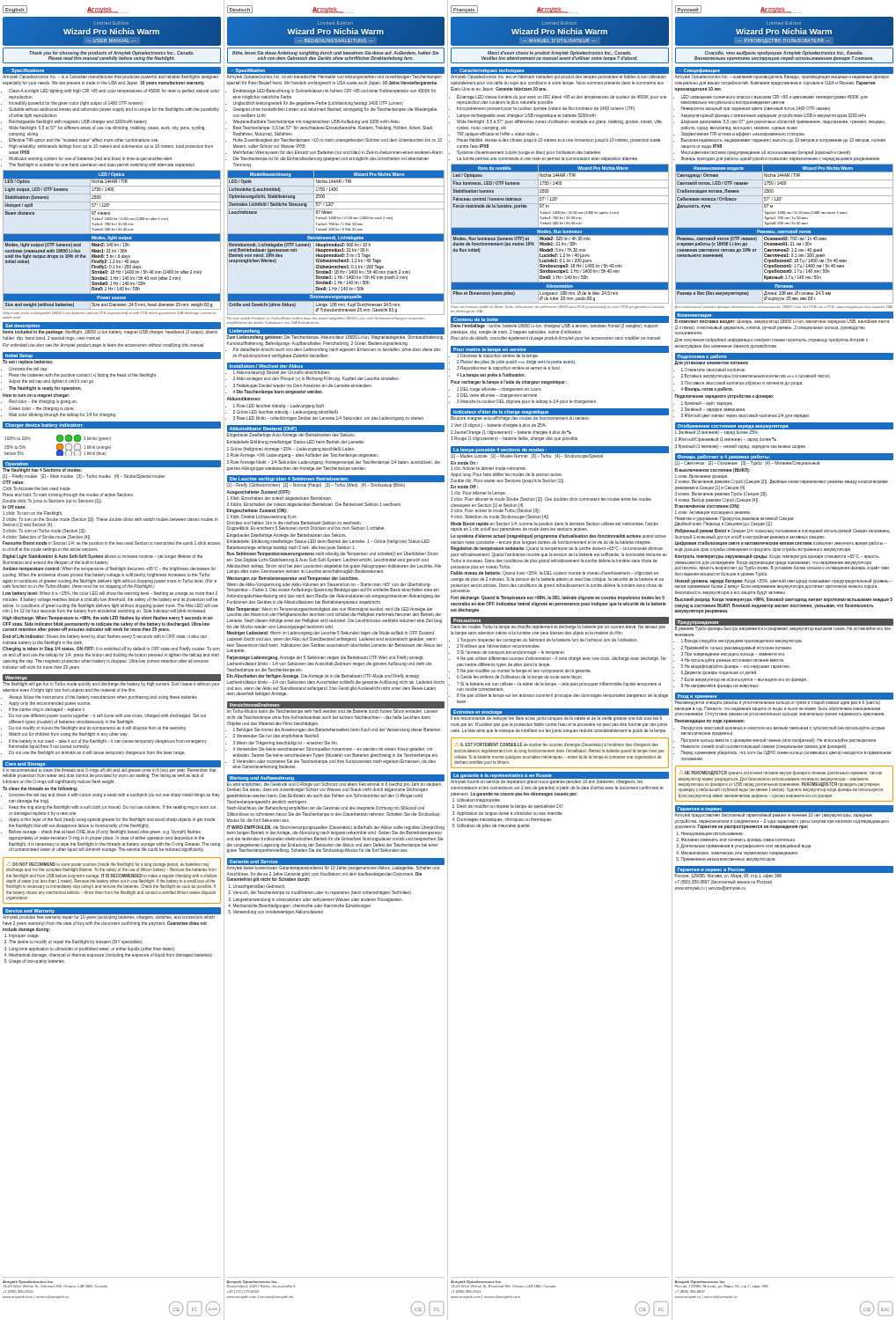Screen dimensions: 1320x896
Task: Find the block on this page that starts "Erstklassige LED-Beleuchtung in Sonnenklasse mit"
Action: (336, 129)
